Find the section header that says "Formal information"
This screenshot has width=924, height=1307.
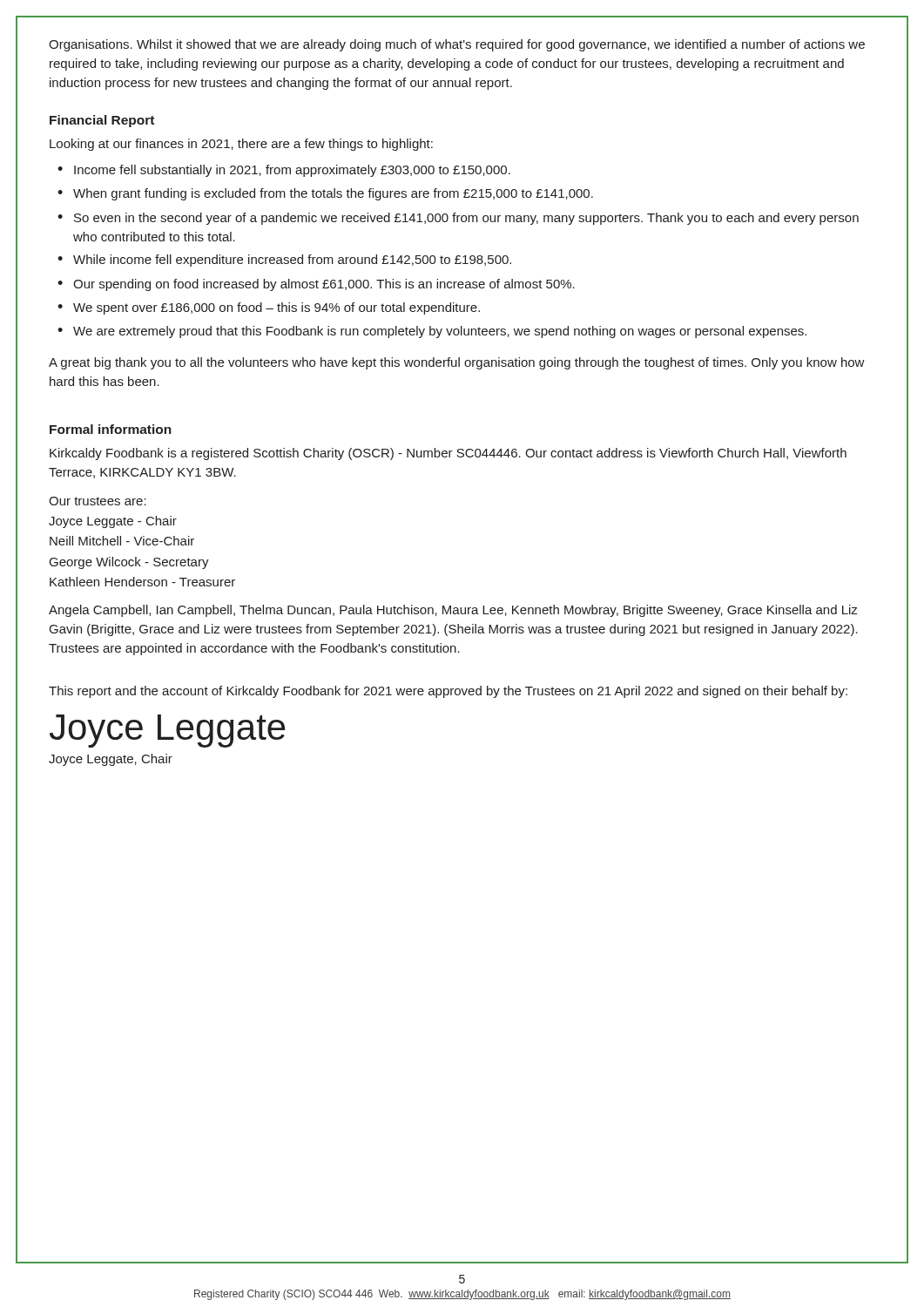pyautogui.click(x=111, y=429)
